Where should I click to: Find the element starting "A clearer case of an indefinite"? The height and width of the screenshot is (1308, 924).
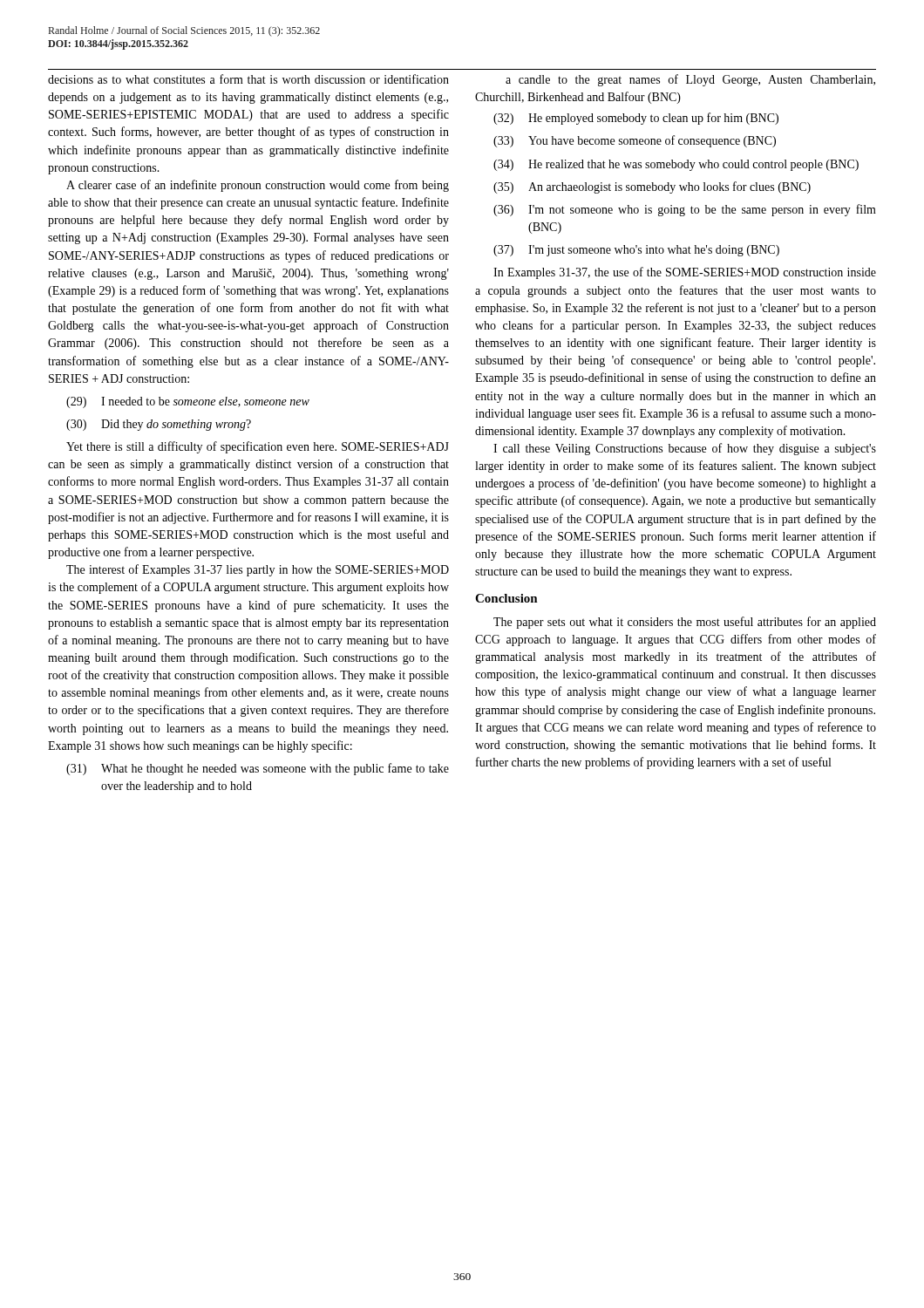coord(248,282)
